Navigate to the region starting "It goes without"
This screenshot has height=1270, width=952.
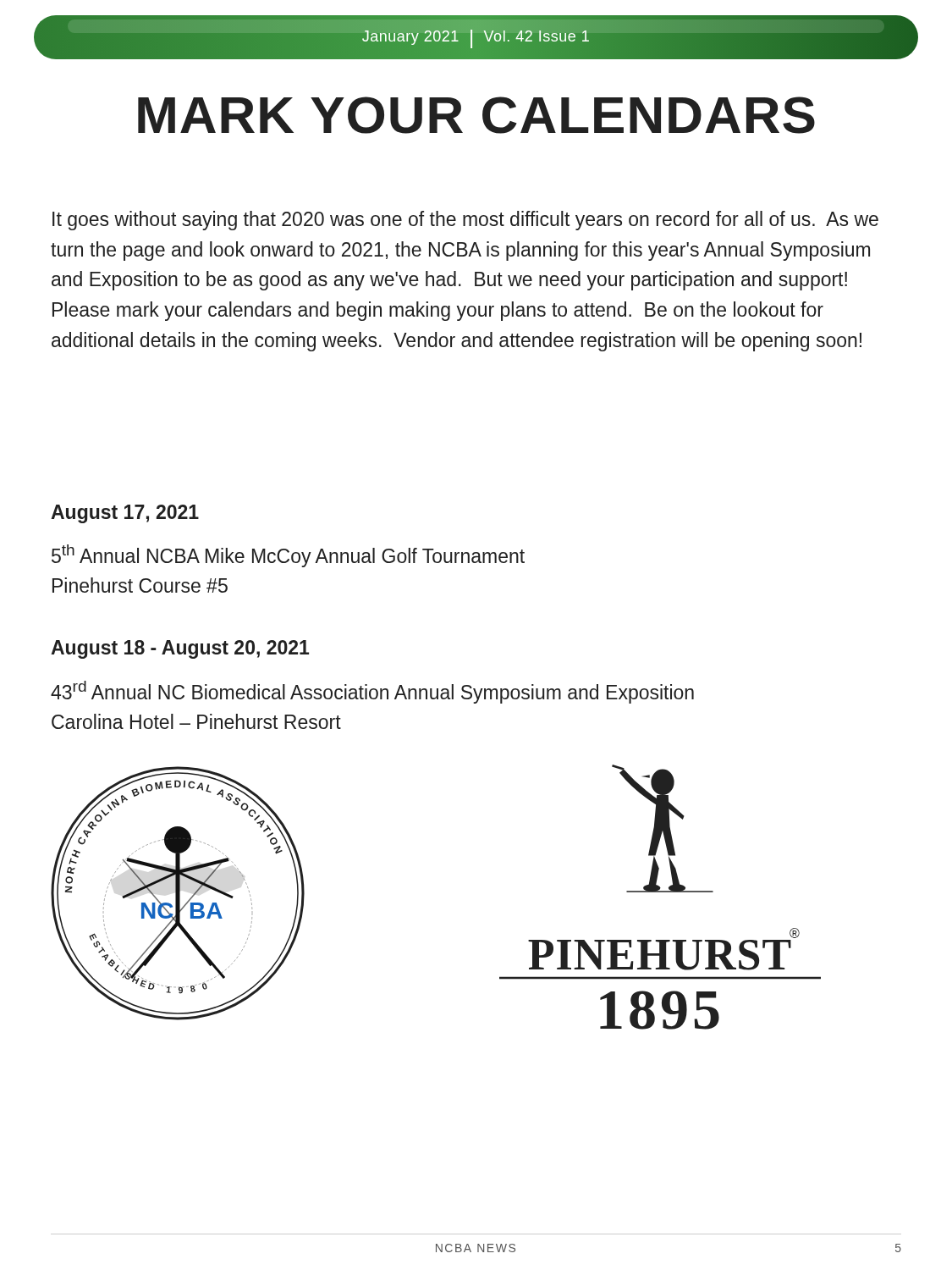coord(476,280)
